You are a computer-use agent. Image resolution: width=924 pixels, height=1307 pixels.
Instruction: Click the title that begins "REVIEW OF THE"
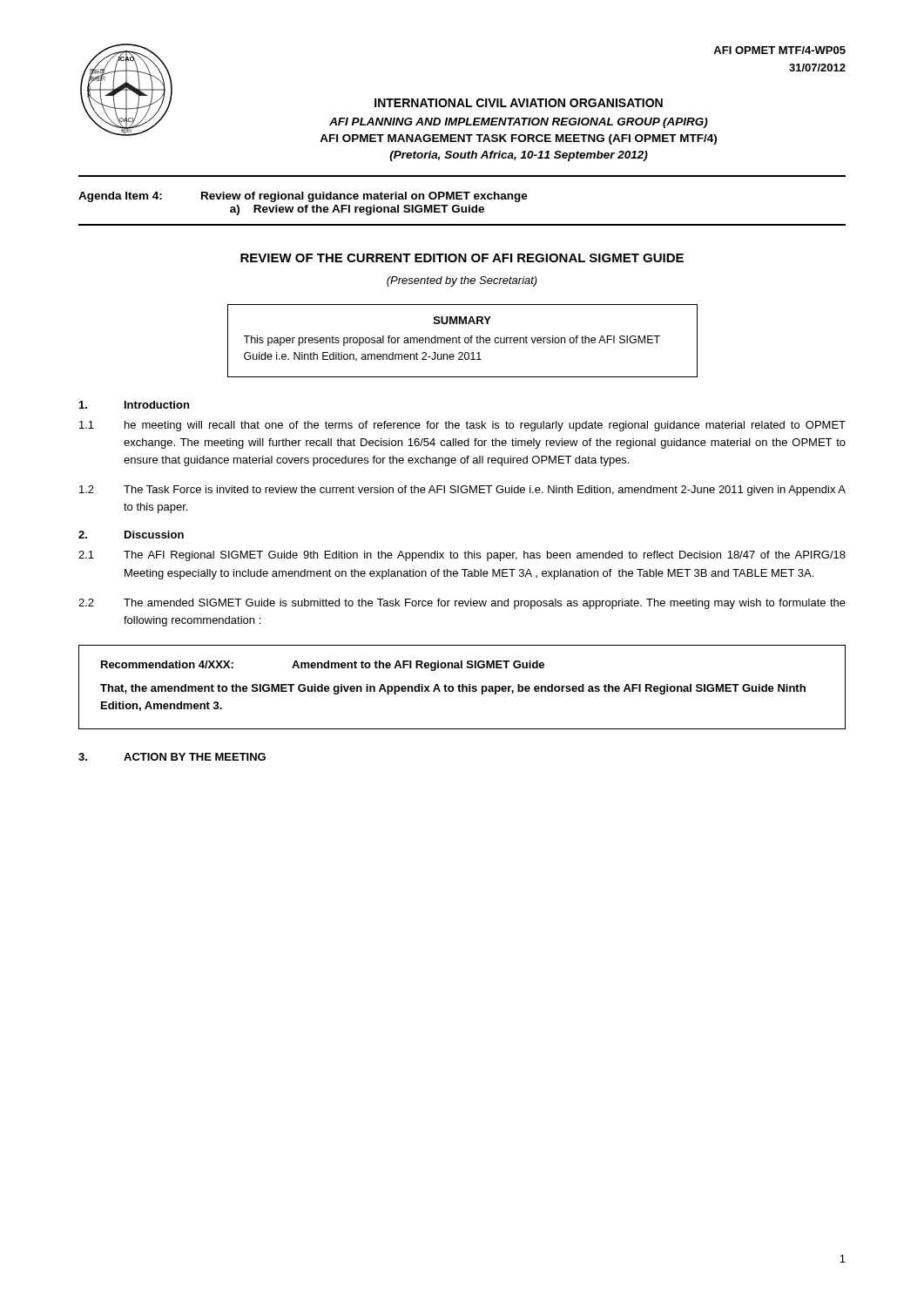click(x=462, y=257)
